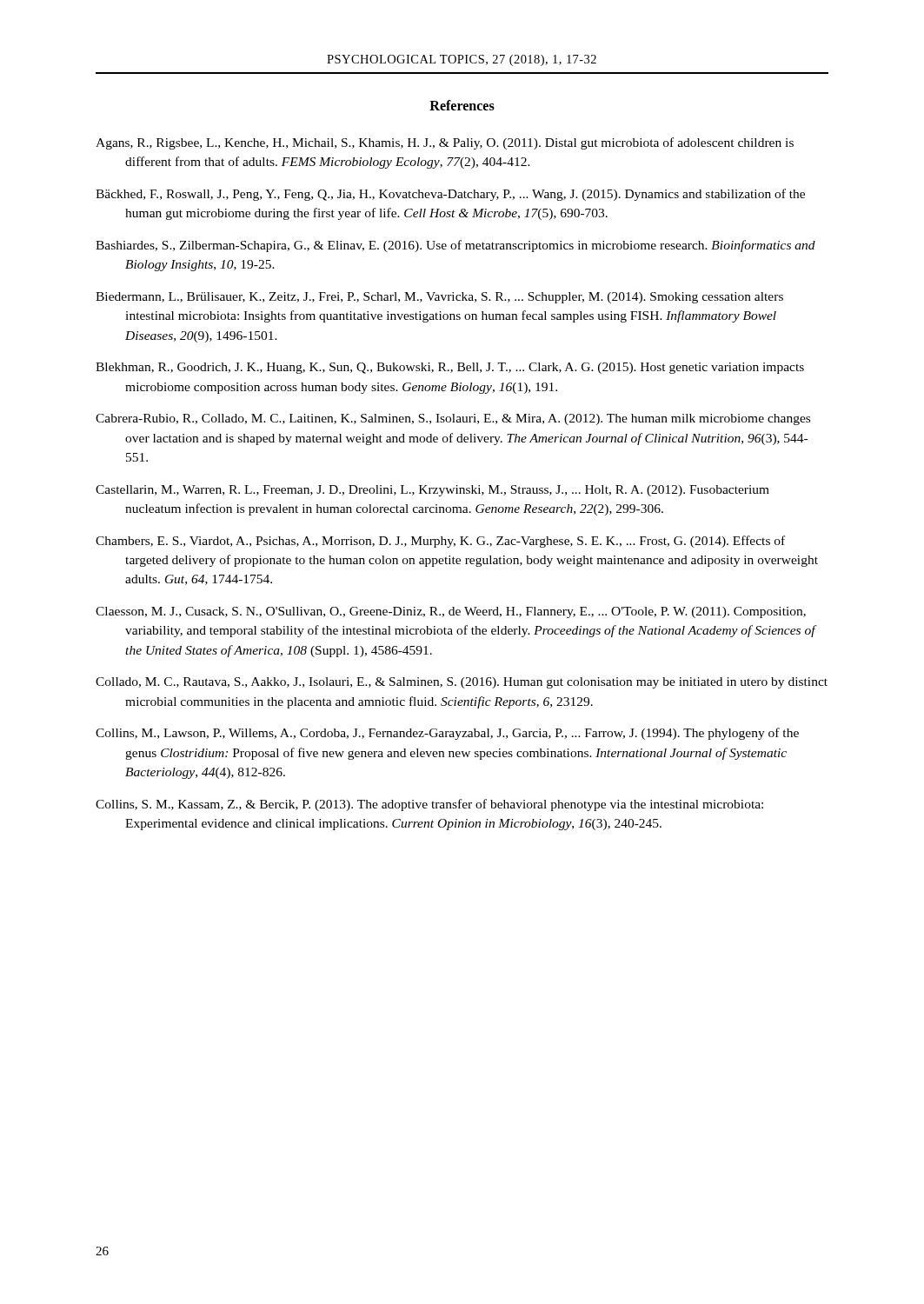Select the list item that reads "Collins, S. M., Kassam, Z., & Bercik,"
The width and height of the screenshot is (924, 1304).
pos(430,813)
